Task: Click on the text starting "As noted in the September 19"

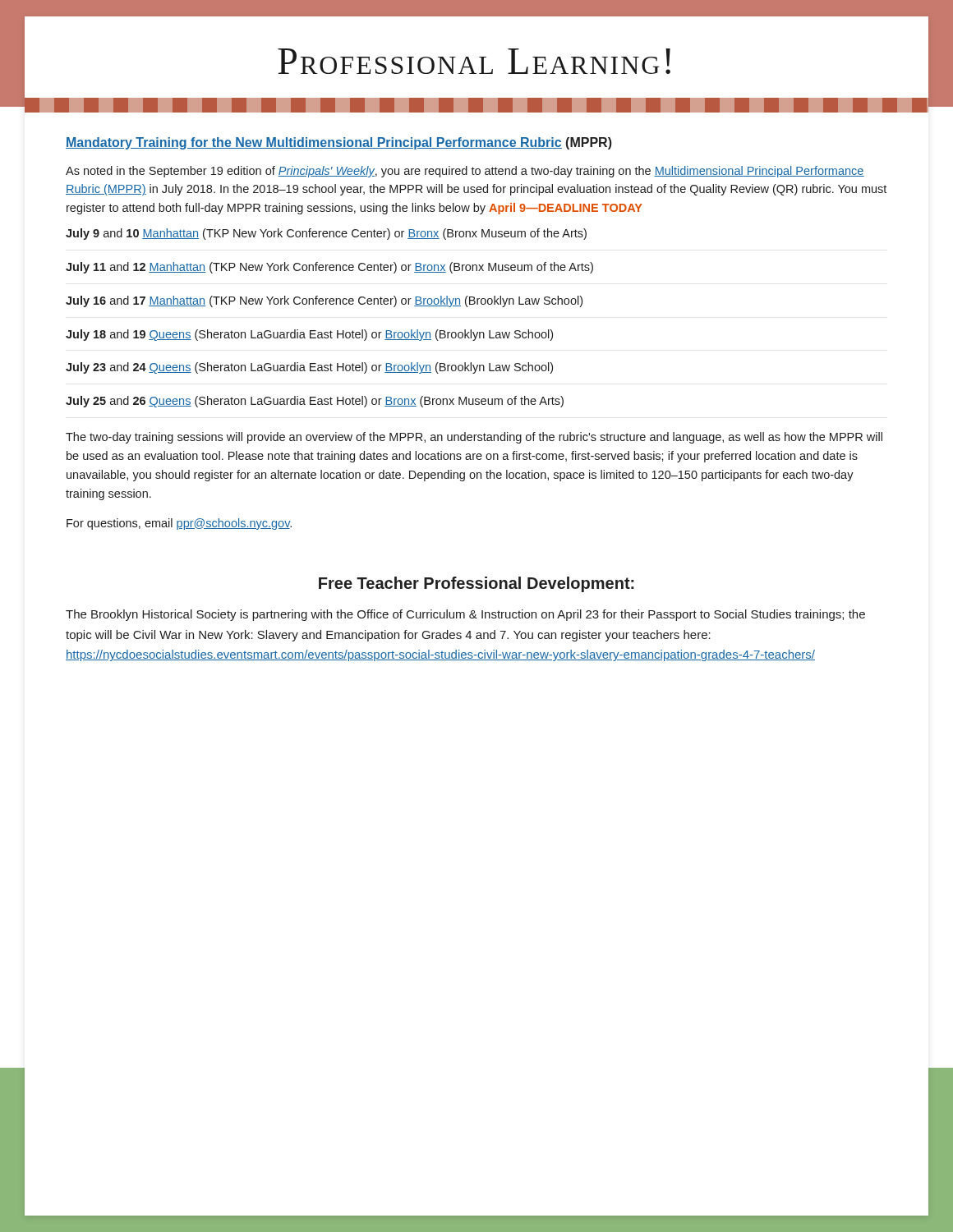Action: [x=476, y=189]
